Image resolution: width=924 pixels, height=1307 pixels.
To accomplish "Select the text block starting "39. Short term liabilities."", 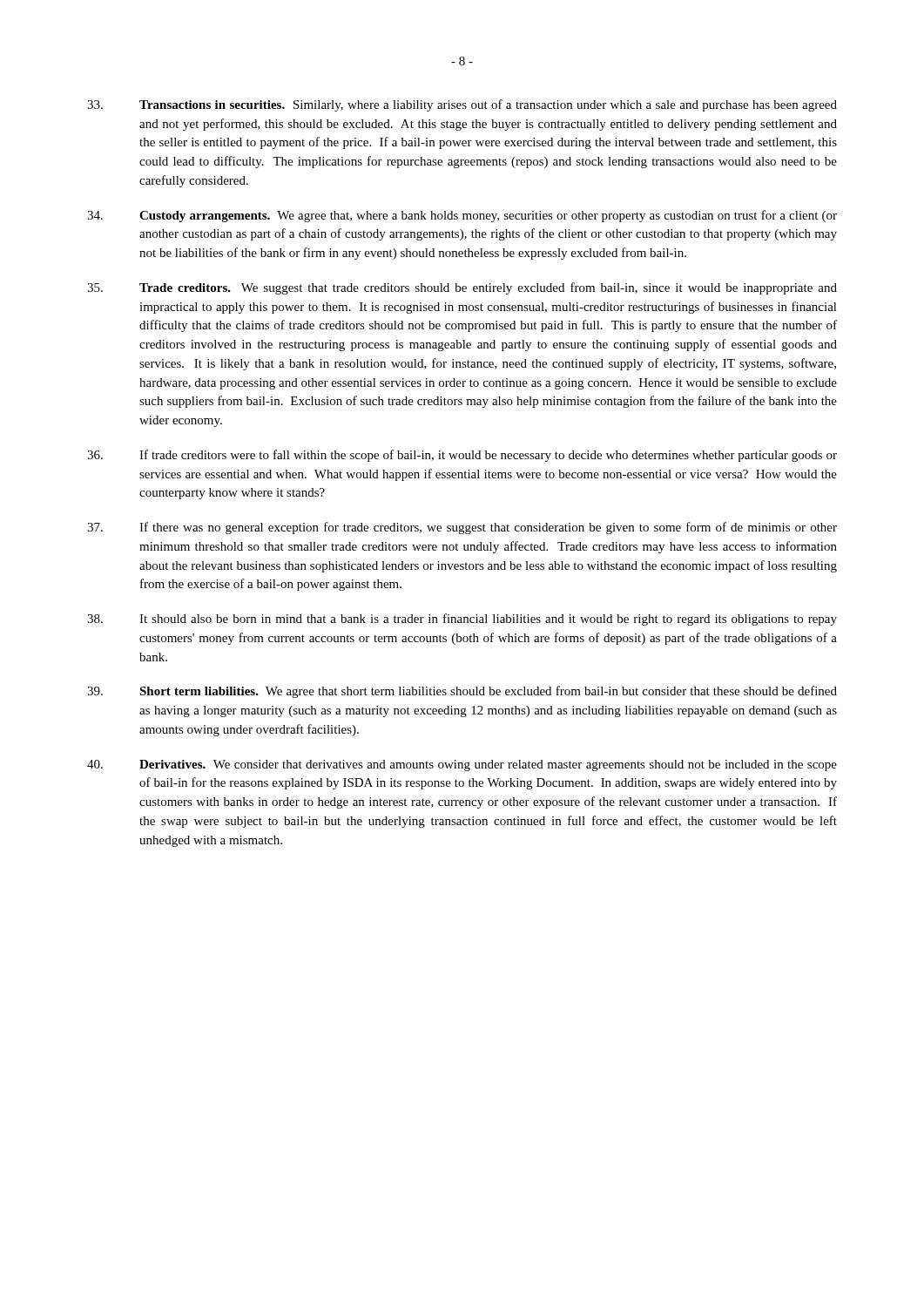I will [x=462, y=711].
